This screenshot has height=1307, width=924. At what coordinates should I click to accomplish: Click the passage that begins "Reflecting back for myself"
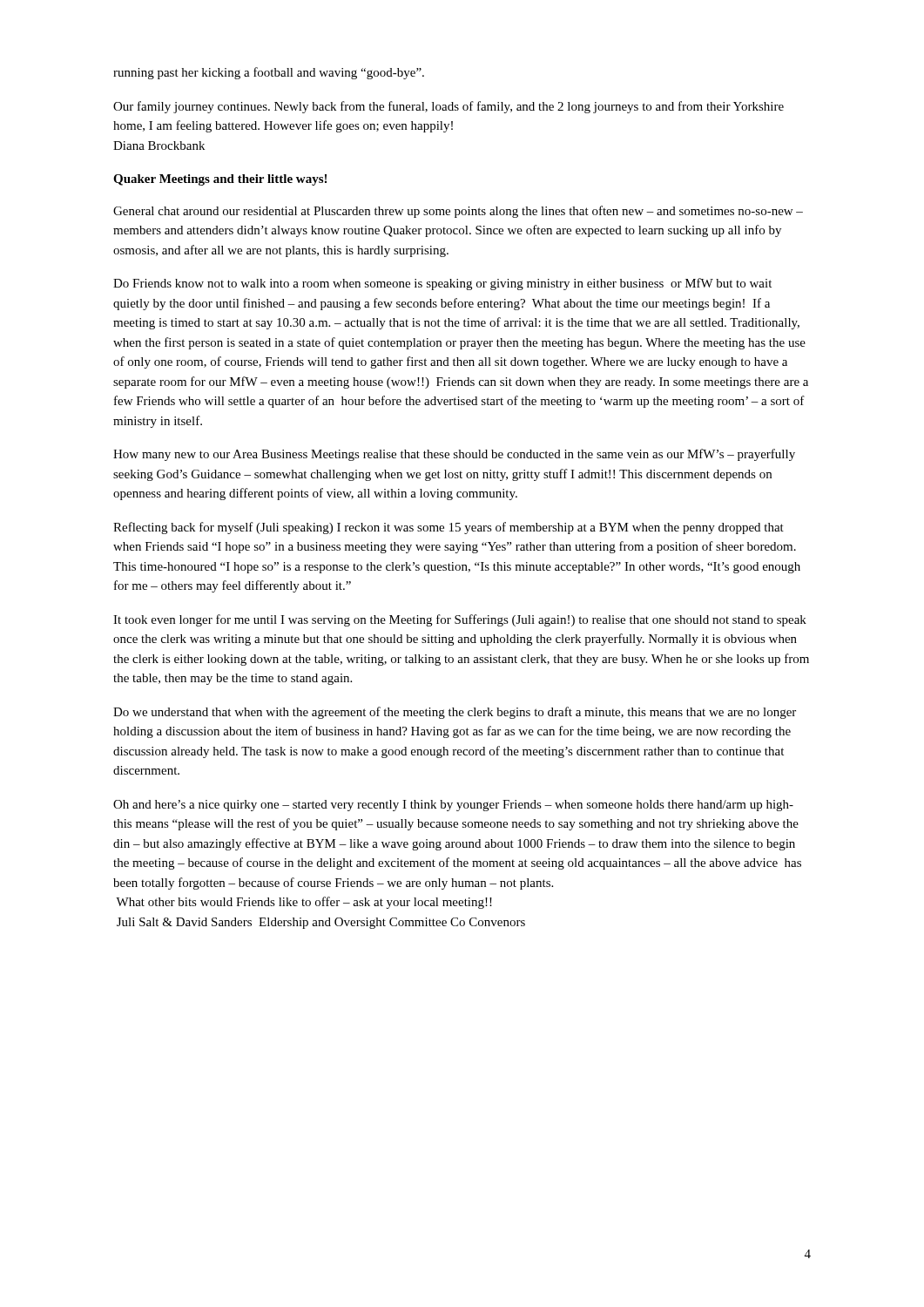click(457, 556)
